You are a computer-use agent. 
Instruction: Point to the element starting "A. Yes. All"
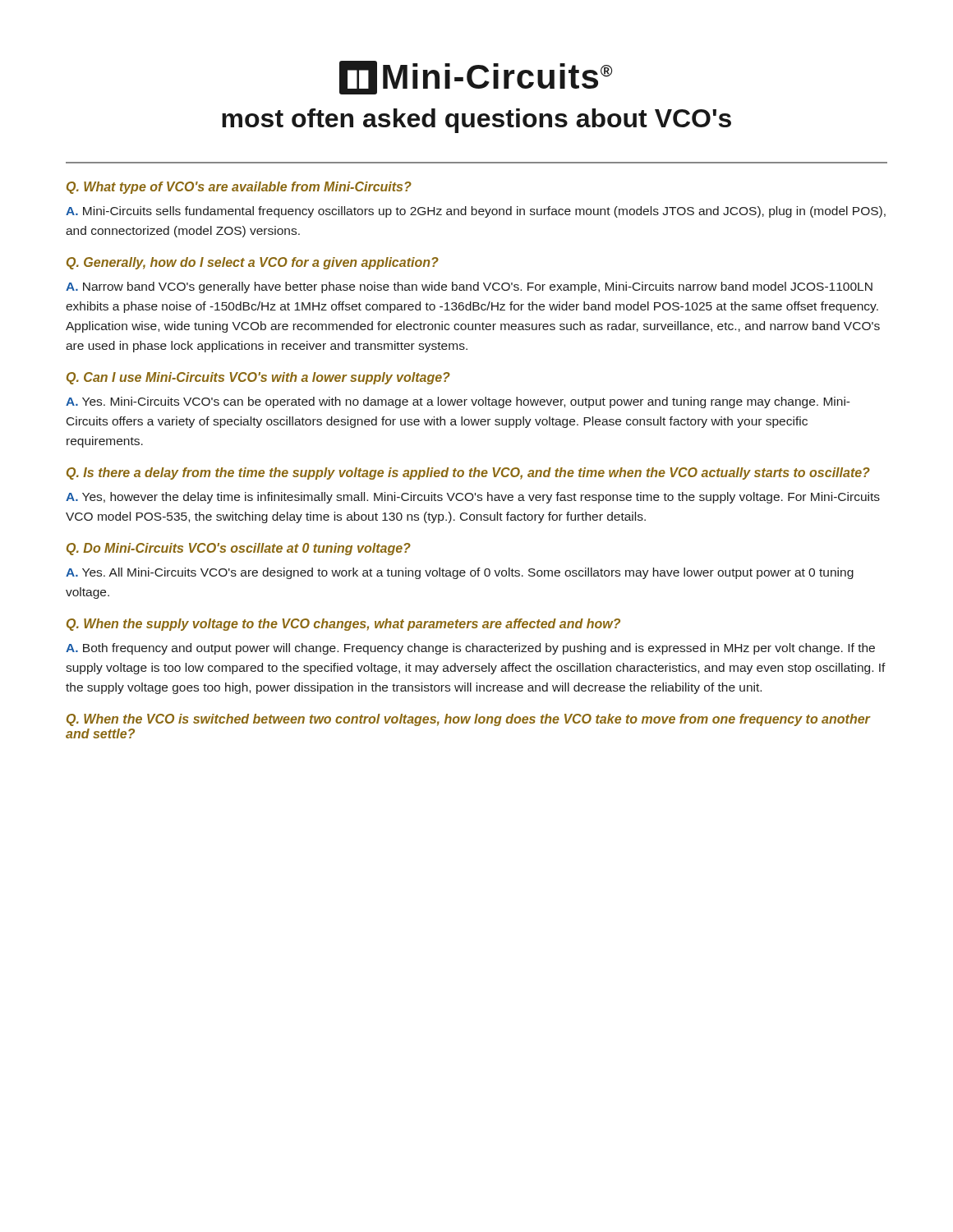(460, 582)
